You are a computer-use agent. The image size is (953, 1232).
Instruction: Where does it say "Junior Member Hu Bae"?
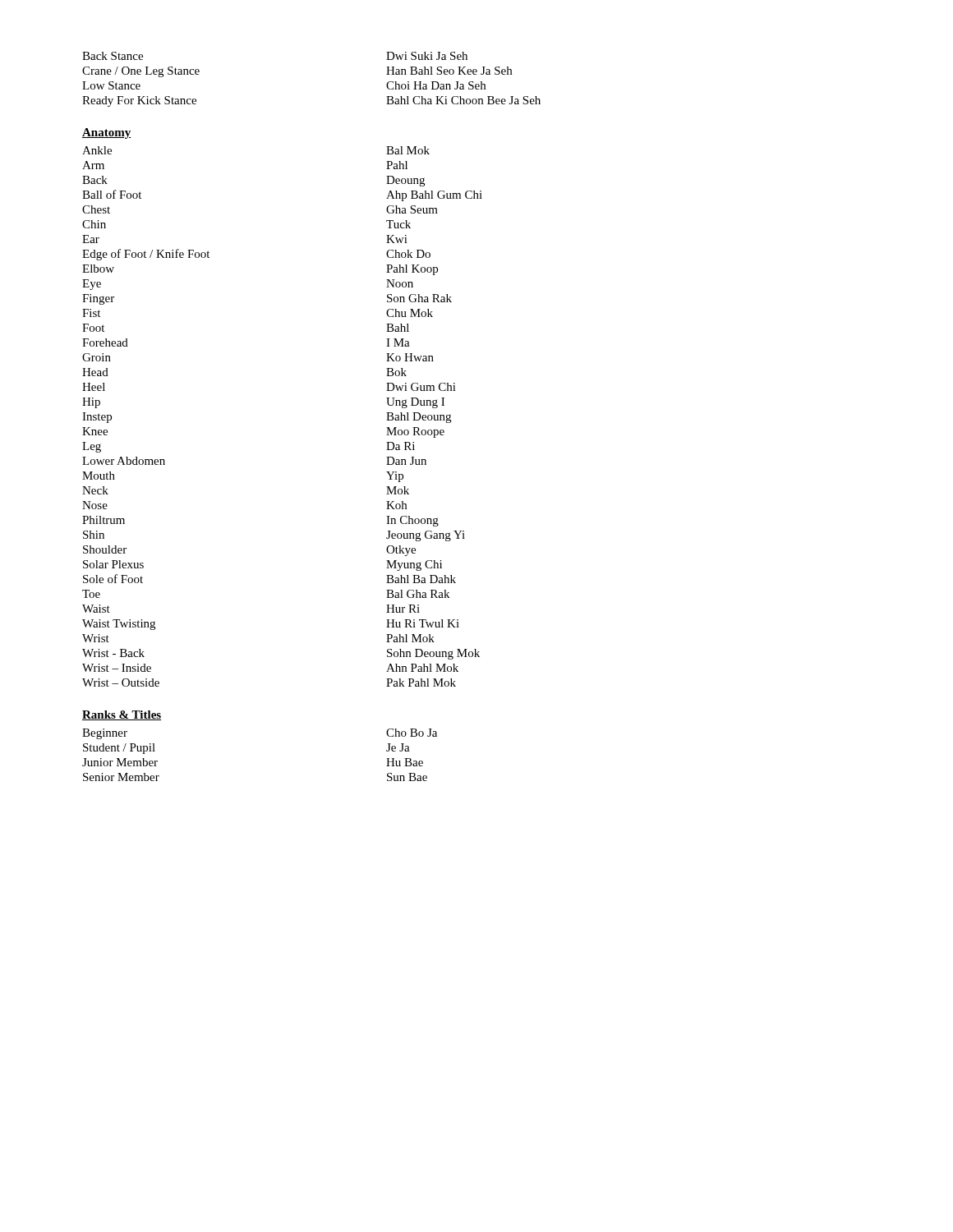tap(122, 763)
